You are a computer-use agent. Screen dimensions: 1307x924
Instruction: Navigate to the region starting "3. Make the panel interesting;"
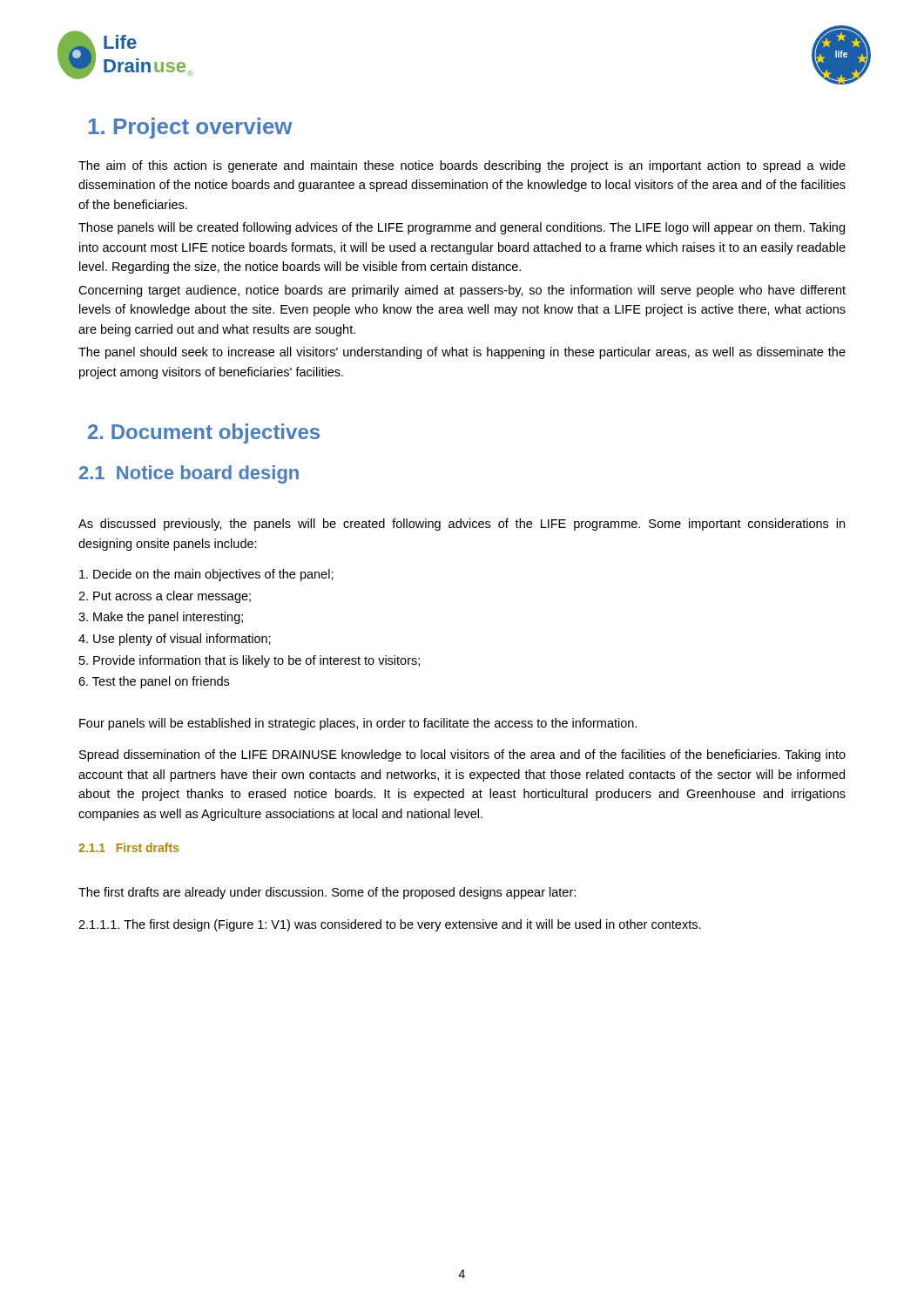[161, 617]
